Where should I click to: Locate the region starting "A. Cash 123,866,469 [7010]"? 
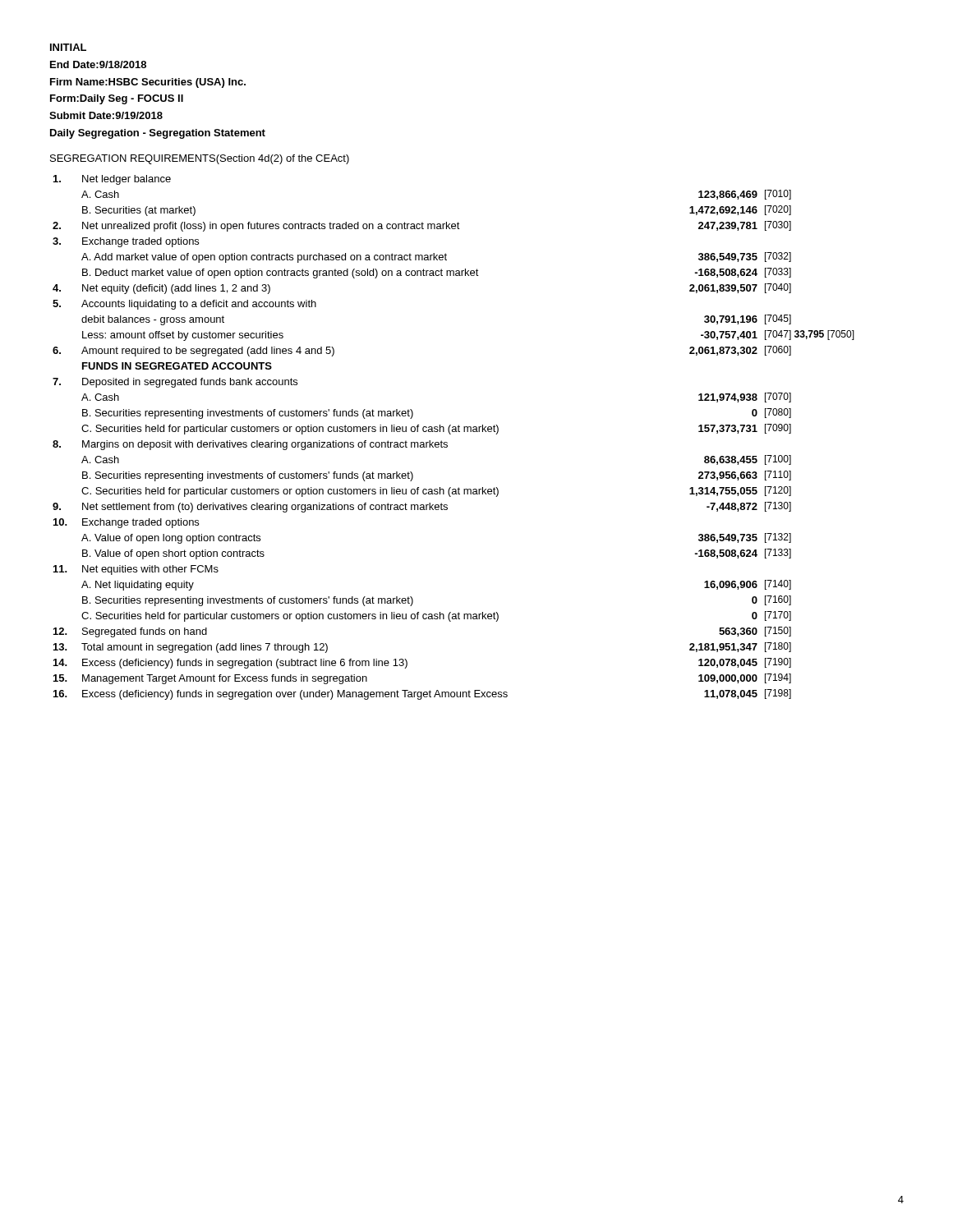[97, 196]
